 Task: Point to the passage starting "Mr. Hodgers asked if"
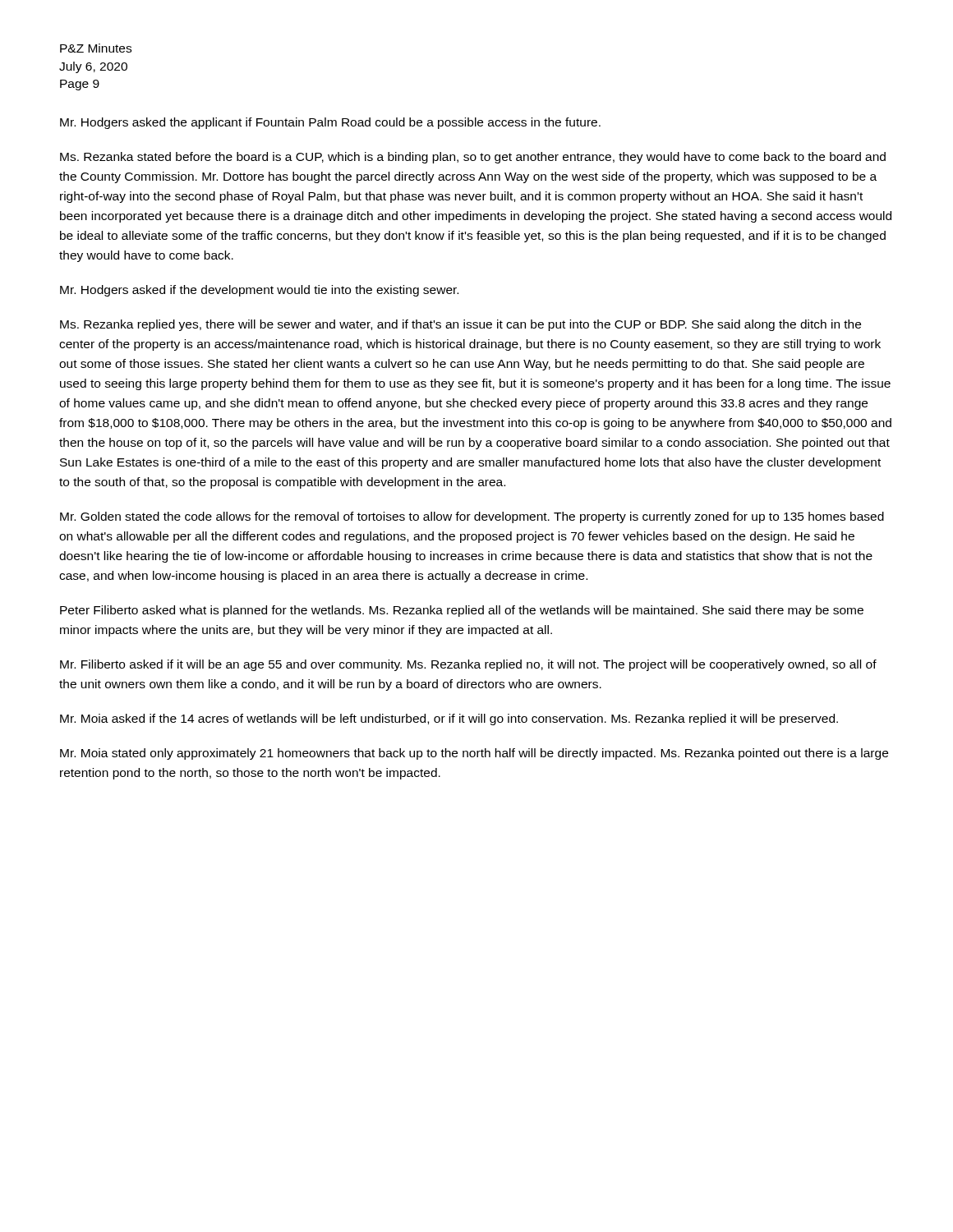[x=260, y=290]
